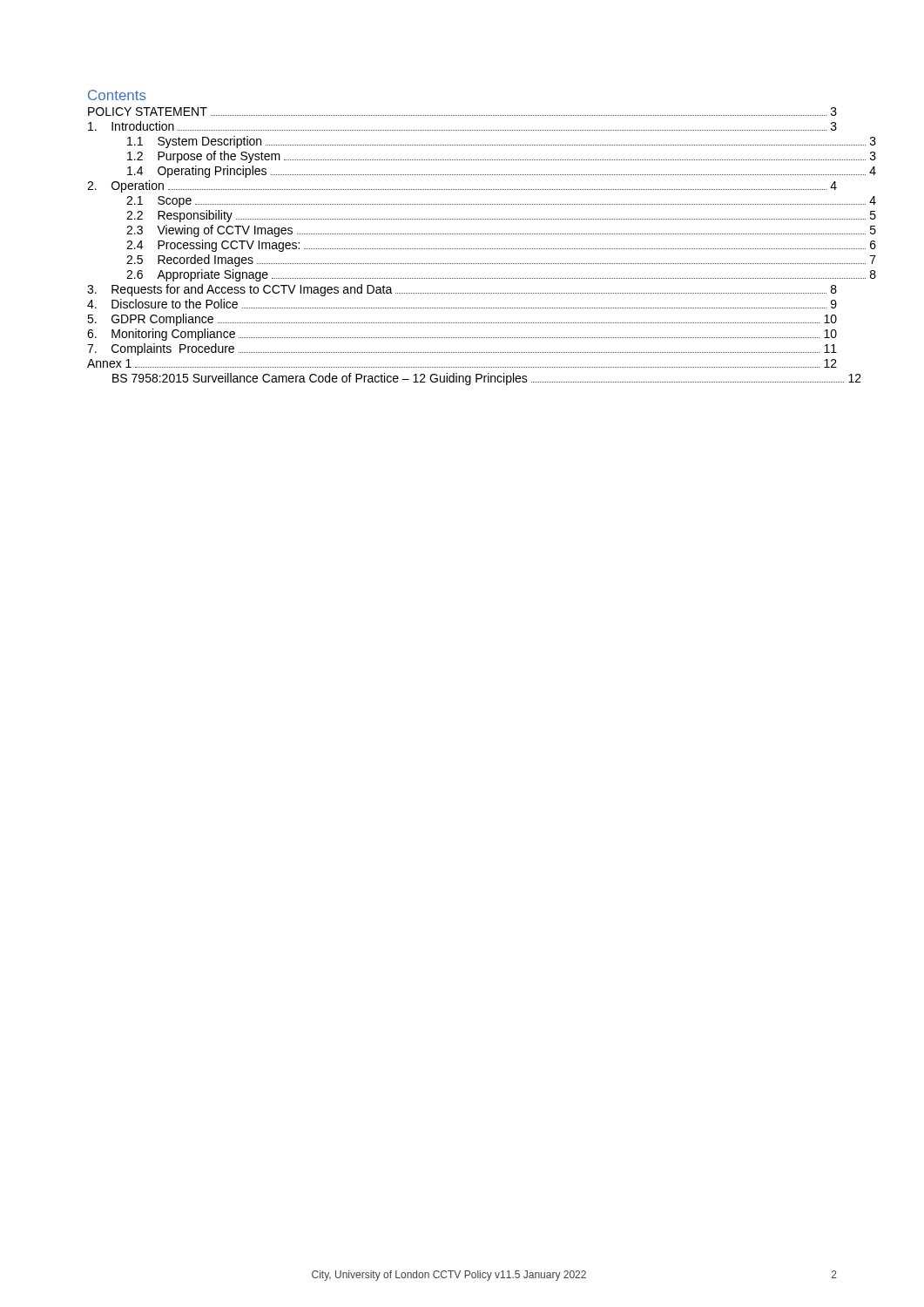924x1307 pixels.
Task: Locate the block starting "2.1 Scope 4"
Action: tap(501, 200)
